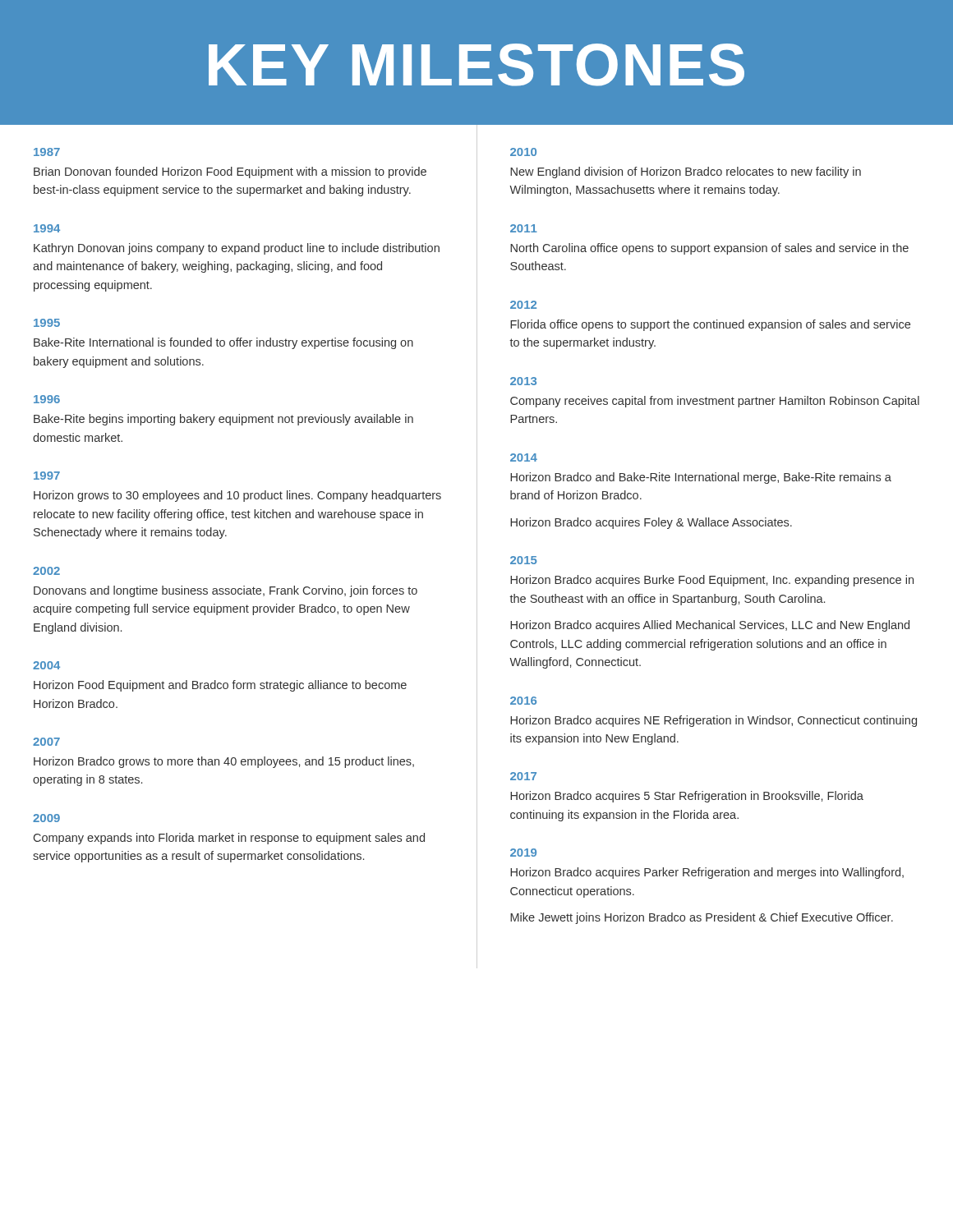
Task: Click on the element starting "2012 Florida office"
Action: pos(715,325)
